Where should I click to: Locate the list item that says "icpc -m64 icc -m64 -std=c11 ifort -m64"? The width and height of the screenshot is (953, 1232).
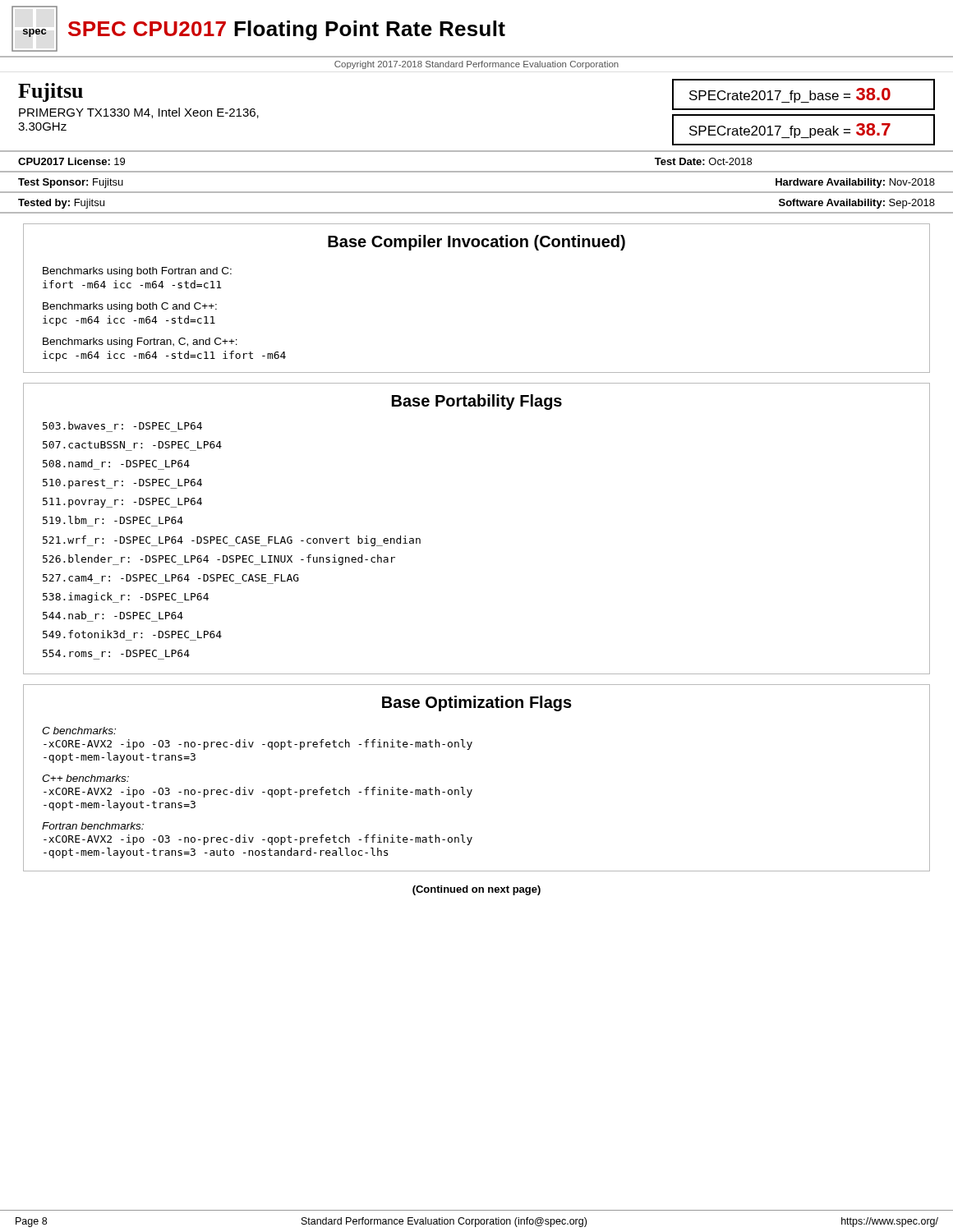pyautogui.click(x=164, y=355)
